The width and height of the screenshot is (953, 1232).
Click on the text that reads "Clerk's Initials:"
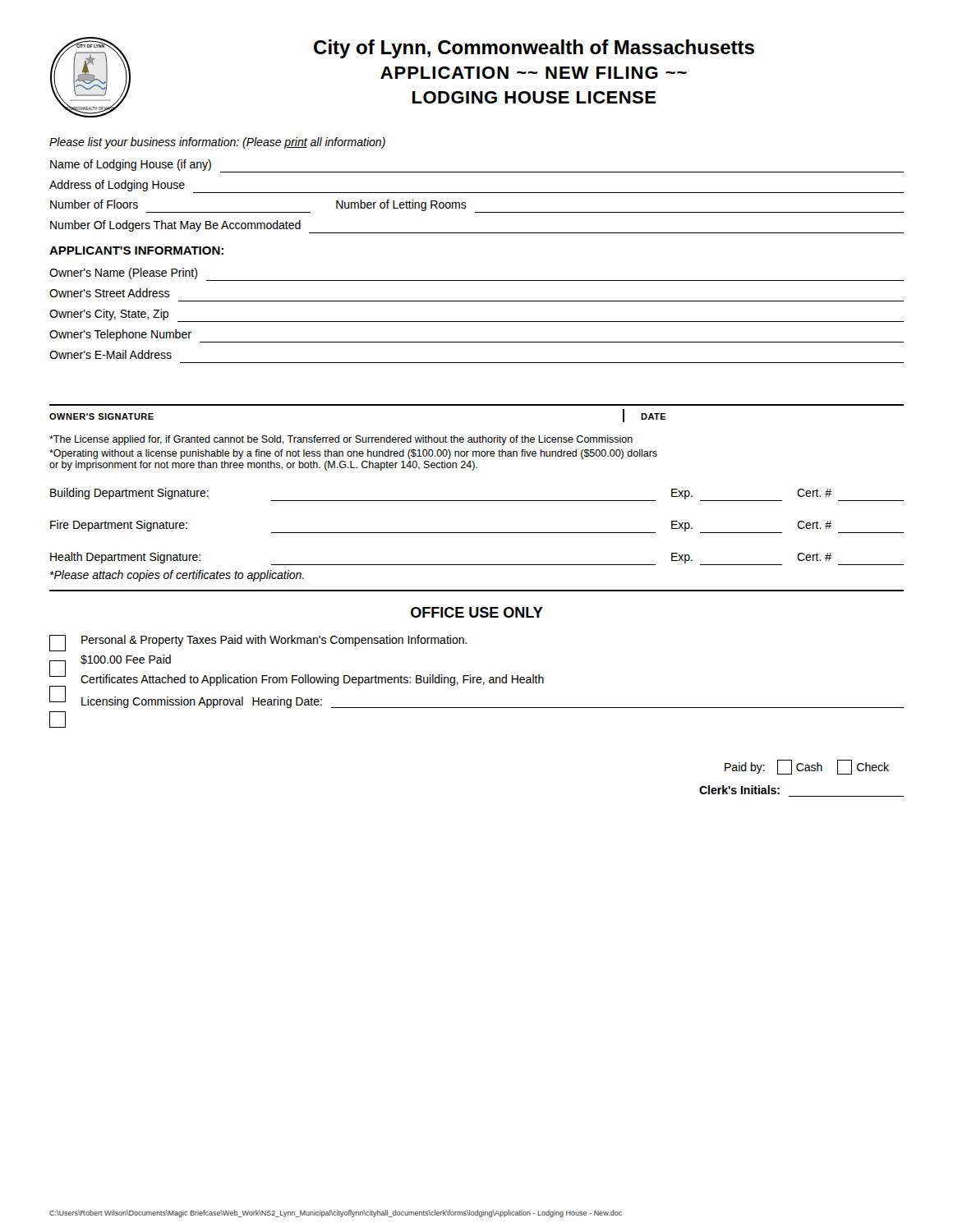[x=801, y=789]
